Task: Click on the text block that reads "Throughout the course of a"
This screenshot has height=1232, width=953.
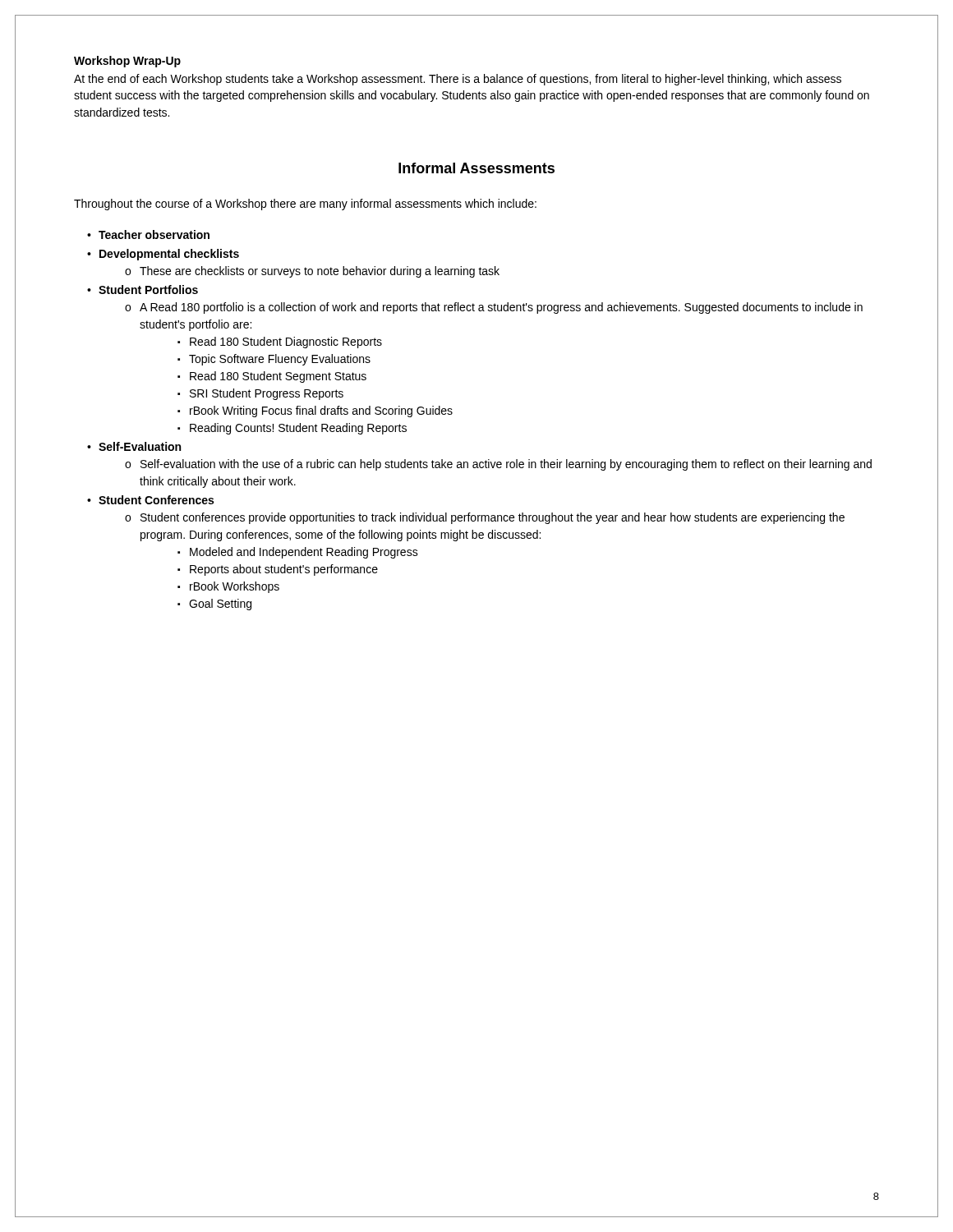Action: click(306, 204)
